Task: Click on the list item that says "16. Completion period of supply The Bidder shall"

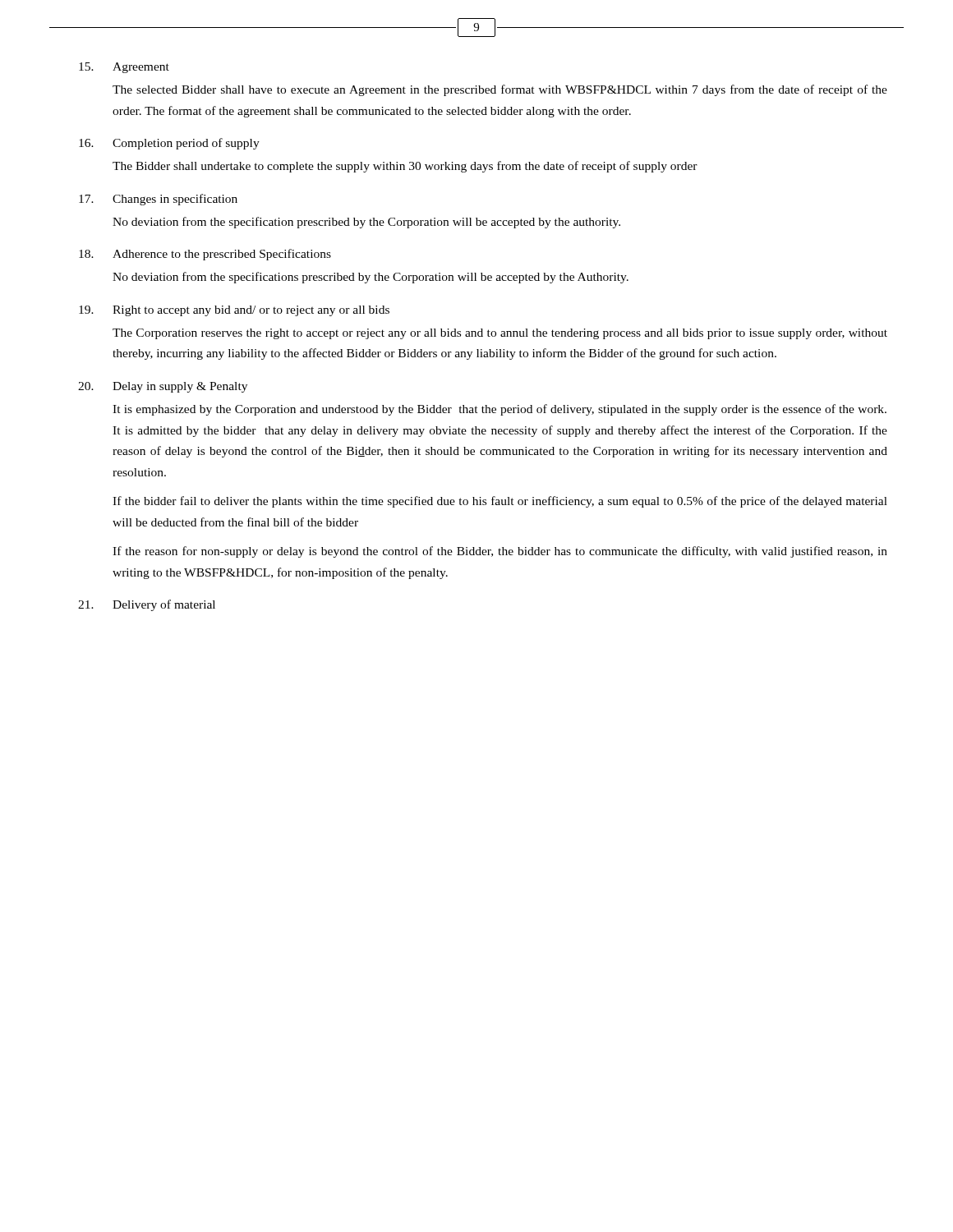Action: pyautogui.click(x=483, y=156)
